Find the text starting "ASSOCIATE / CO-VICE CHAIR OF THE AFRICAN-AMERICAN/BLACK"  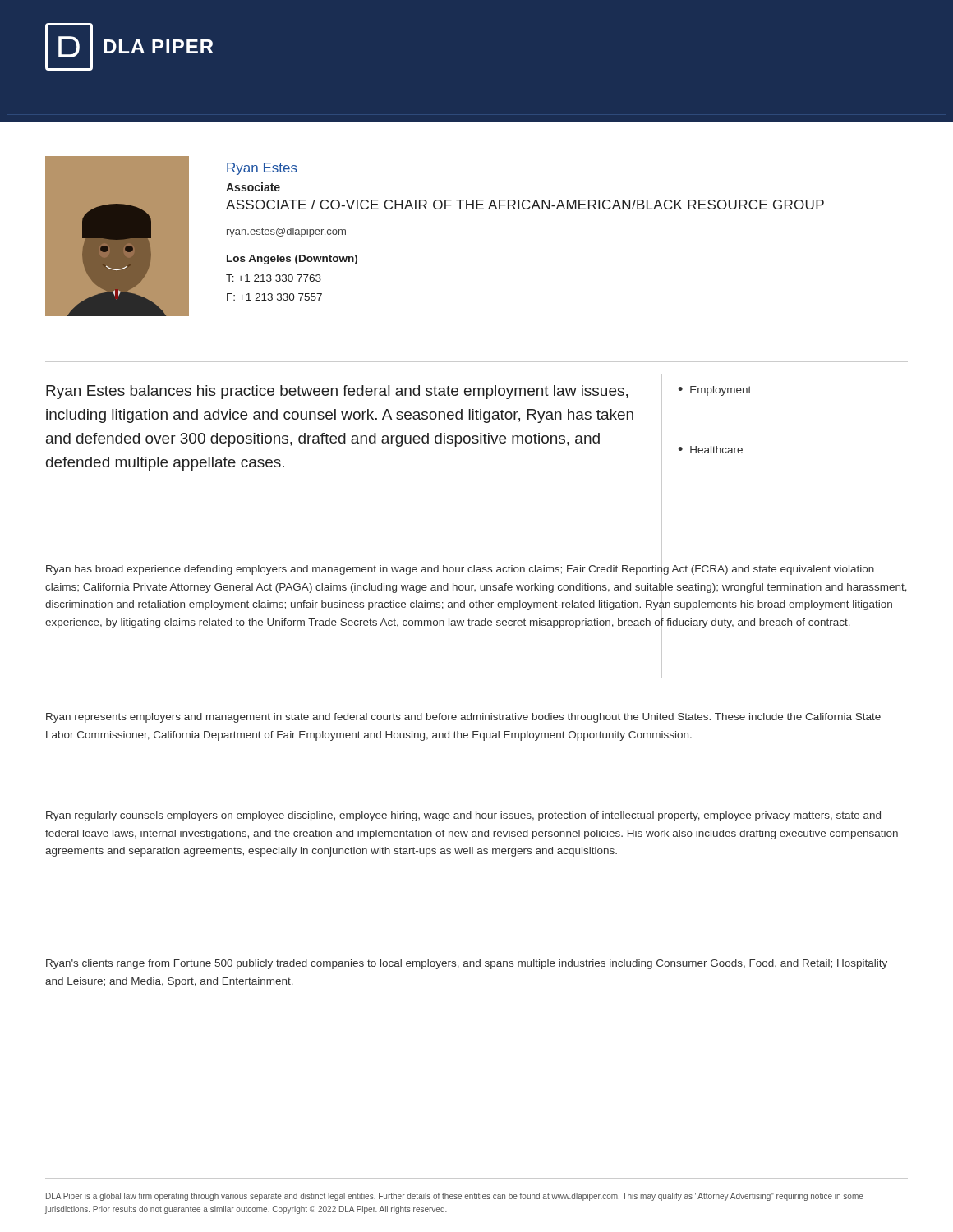525,205
